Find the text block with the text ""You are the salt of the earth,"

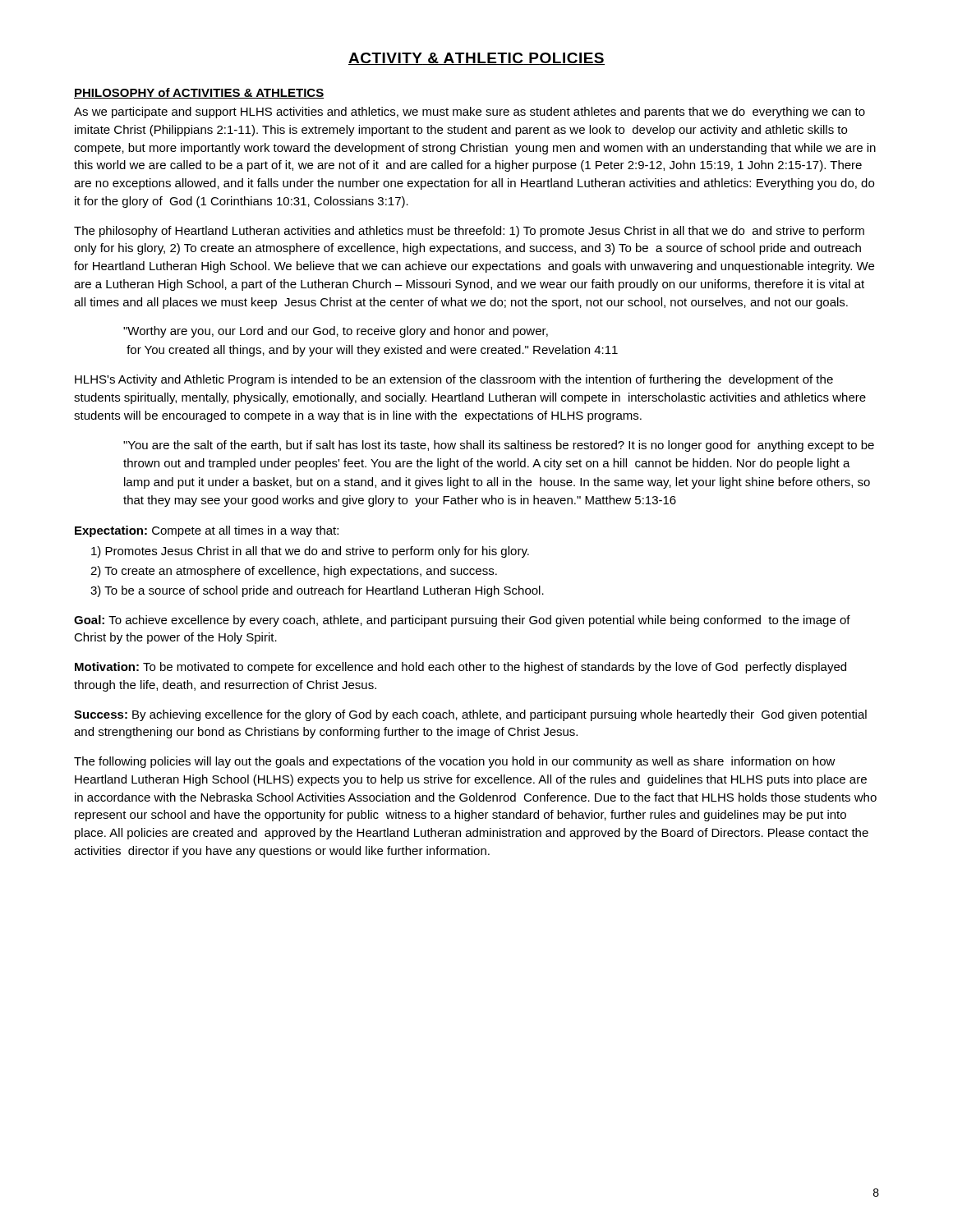[499, 472]
